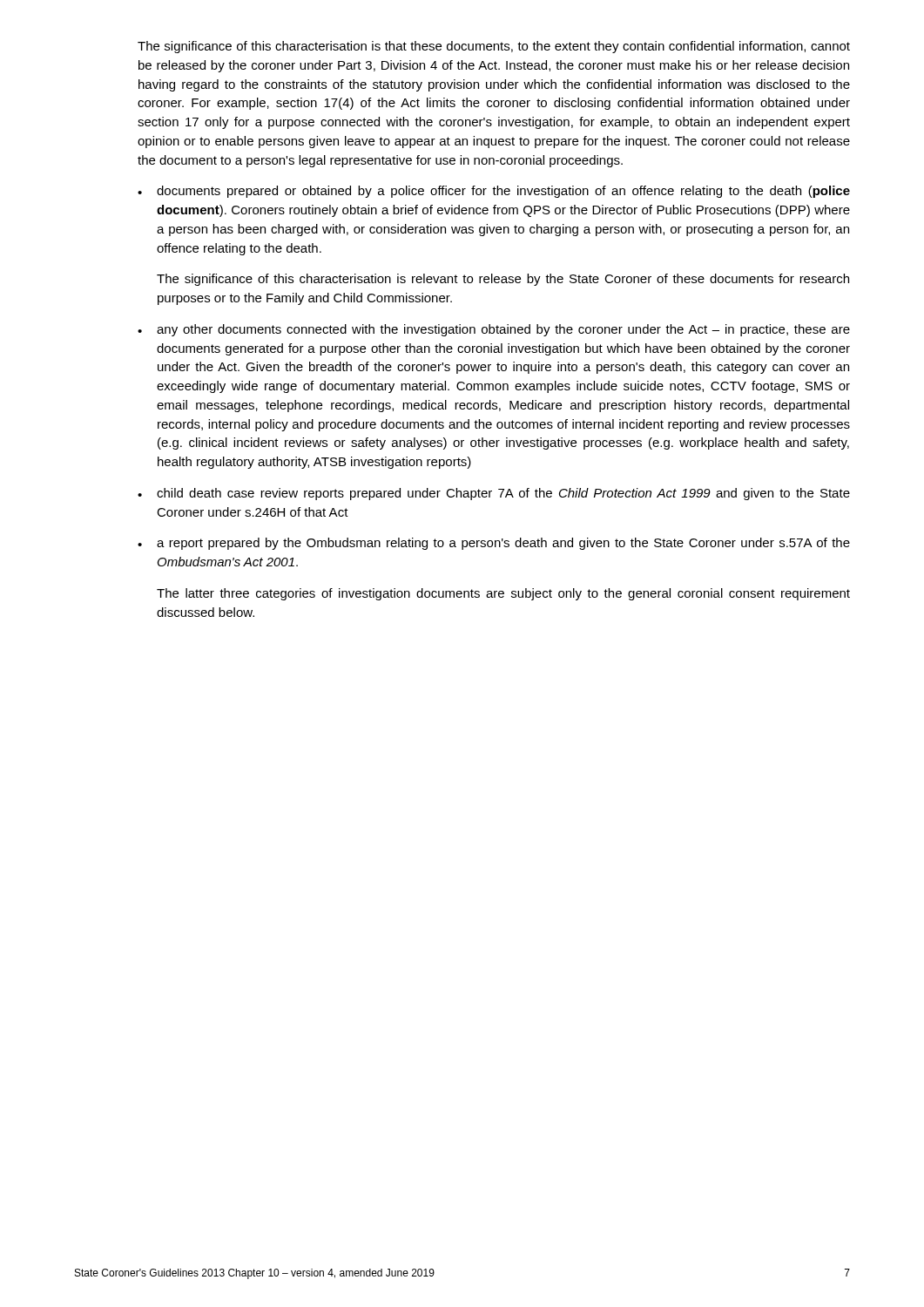This screenshot has height=1307, width=924.
Task: Click the passage that begins "The latter three categories of"
Action: tap(503, 602)
